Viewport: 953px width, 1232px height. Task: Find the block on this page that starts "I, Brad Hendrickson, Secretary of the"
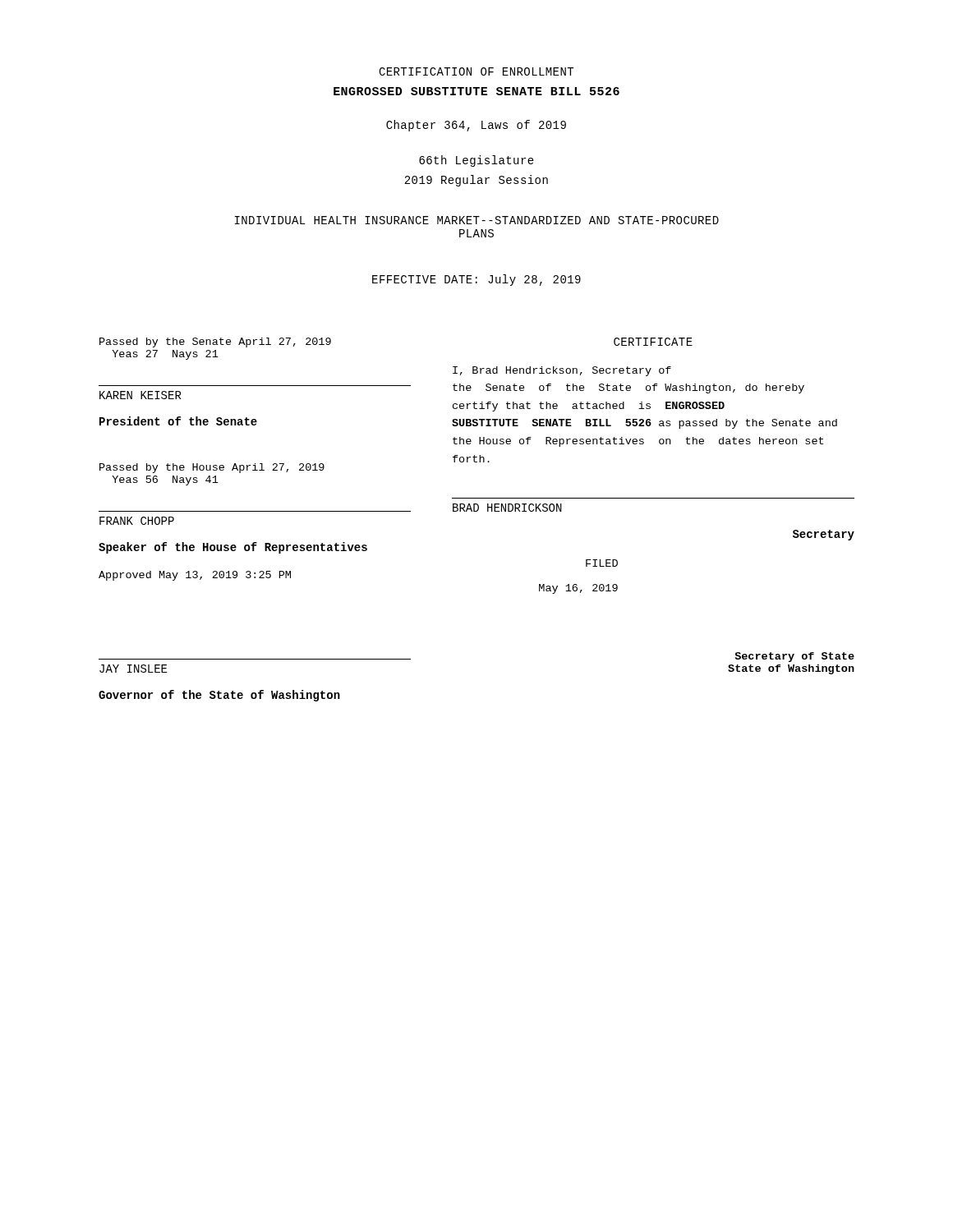pyautogui.click(x=645, y=415)
